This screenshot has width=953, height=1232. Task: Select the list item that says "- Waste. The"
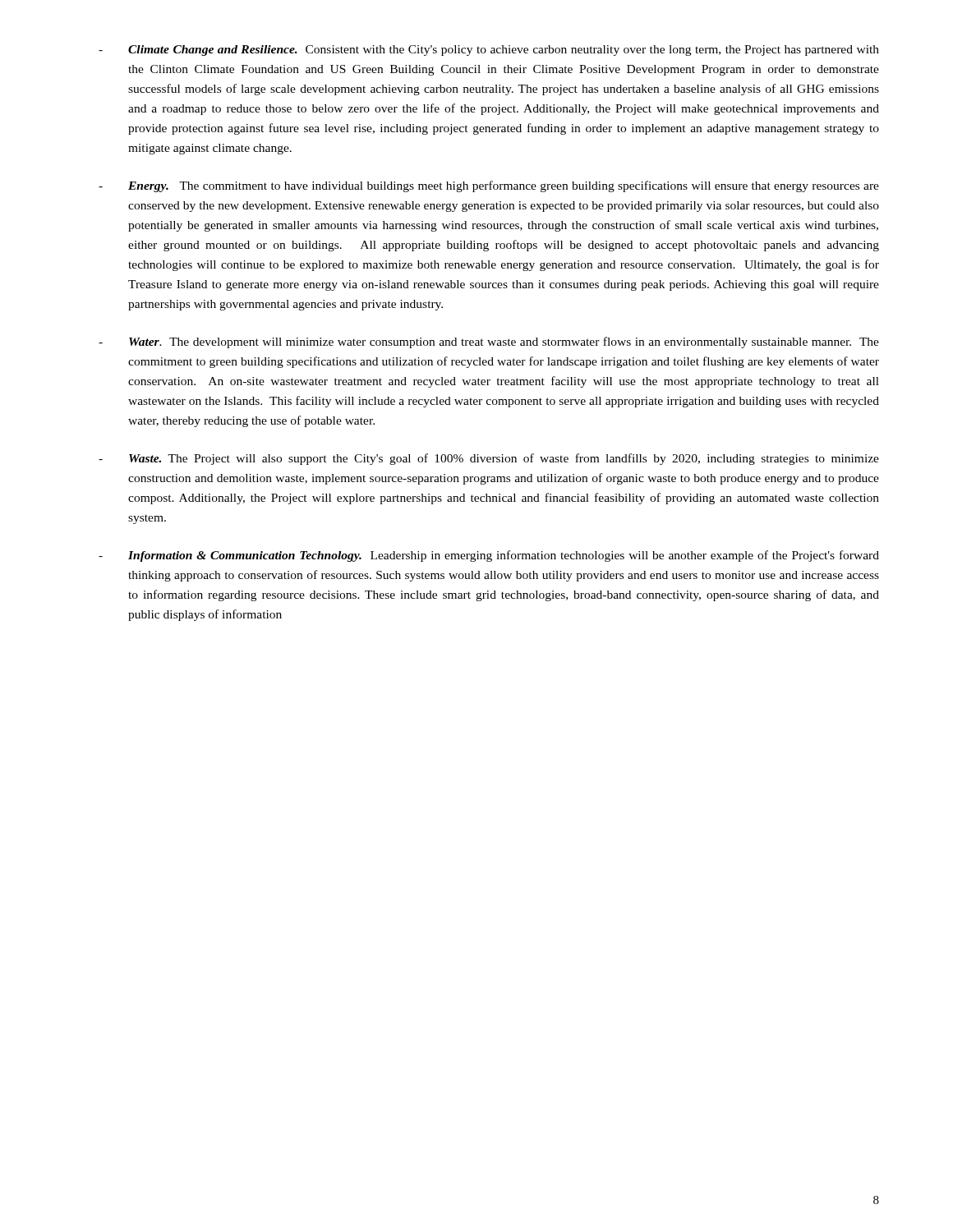pos(489,488)
